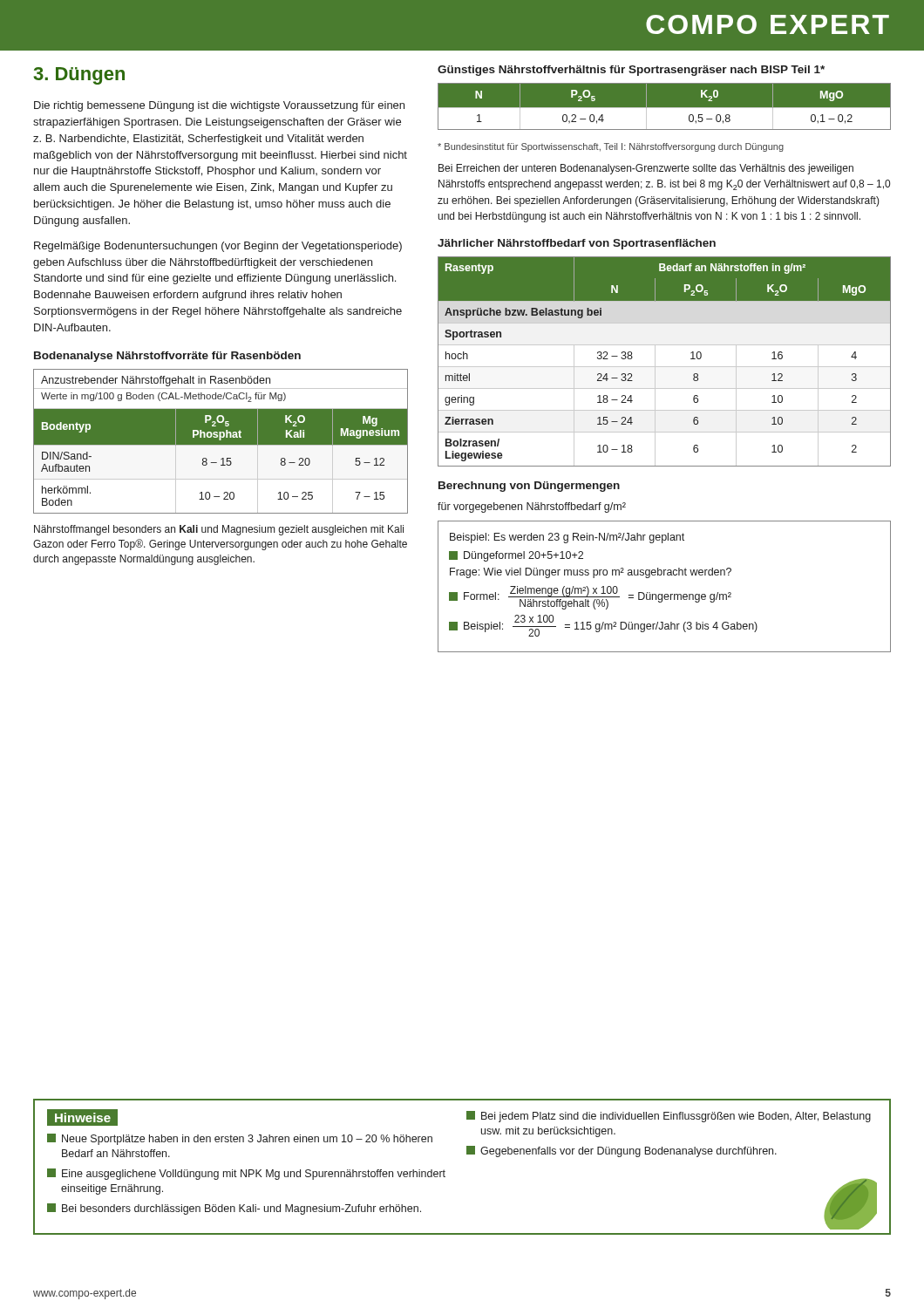Viewport: 924px width, 1308px height.
Task: Select the illustration
Action: click(841, 1194)
